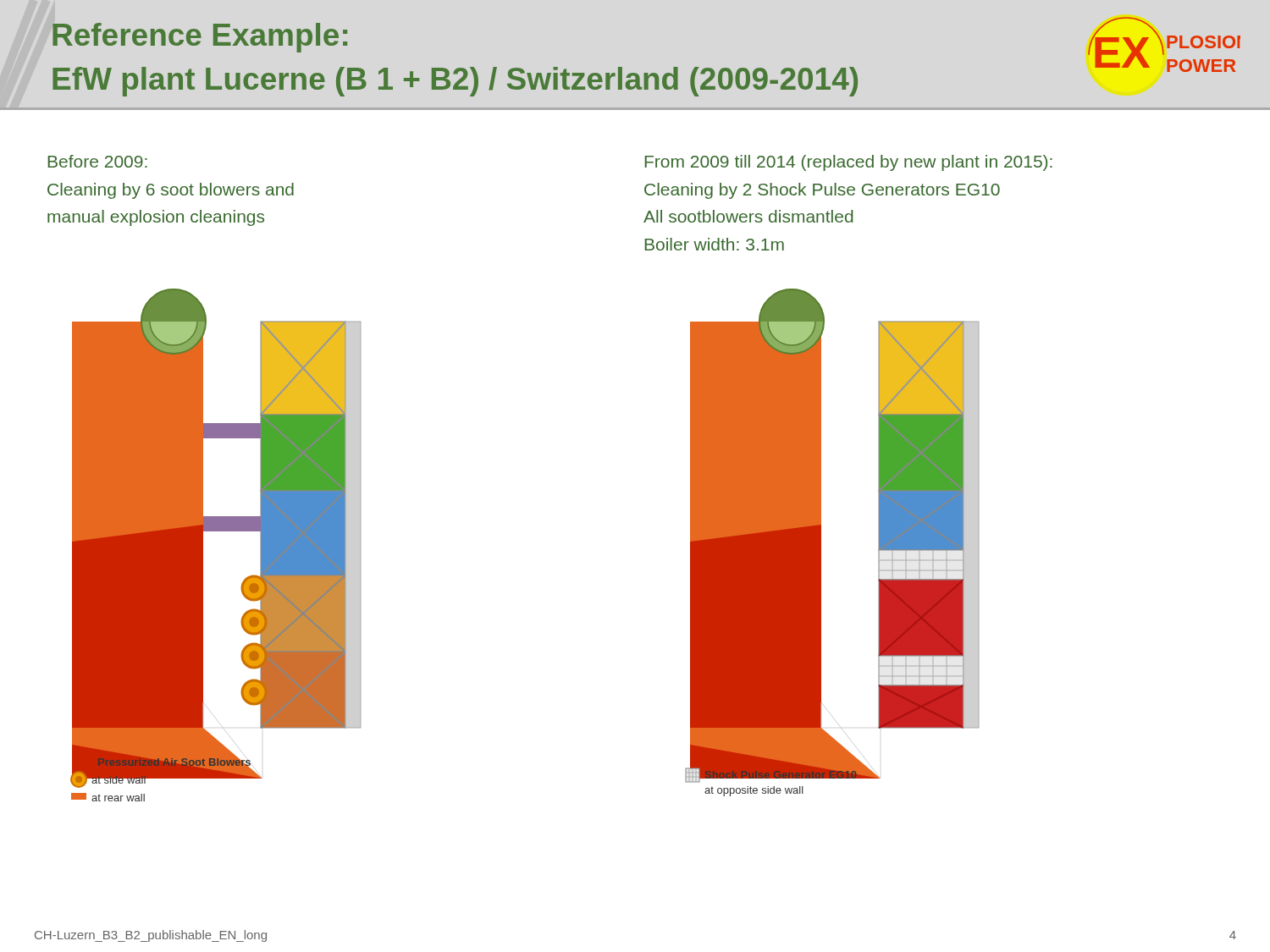The width and height of the screenshot is (1270, 952).
Task: Navigate to the text starting "Before 2009: Cleaning by 6 soot"
Action: click(x=171, y=189)
